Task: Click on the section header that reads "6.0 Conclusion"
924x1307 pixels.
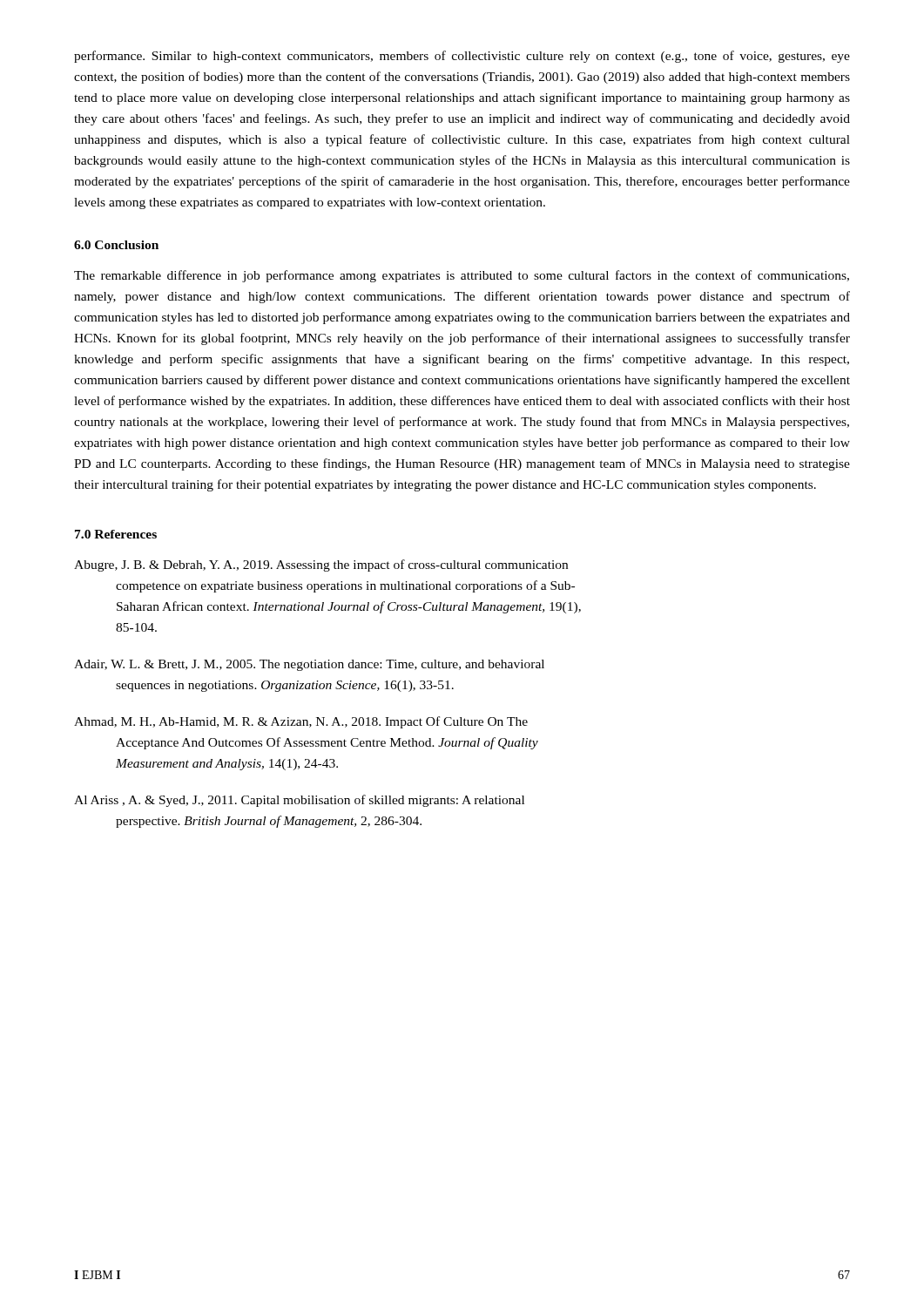Action: pyautogui.click(x=116, y=245)
